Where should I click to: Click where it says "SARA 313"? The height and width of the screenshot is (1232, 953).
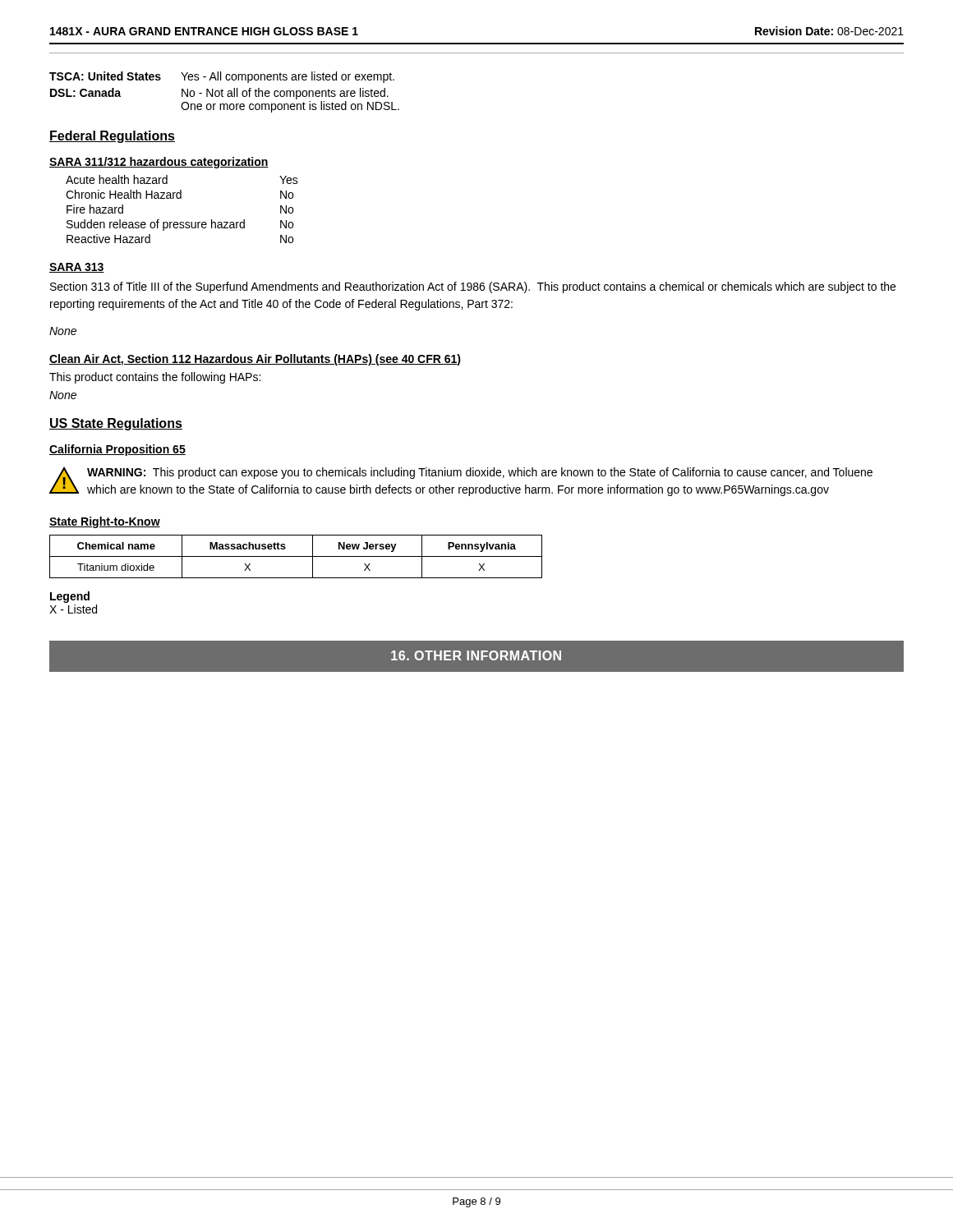(77, 267)
